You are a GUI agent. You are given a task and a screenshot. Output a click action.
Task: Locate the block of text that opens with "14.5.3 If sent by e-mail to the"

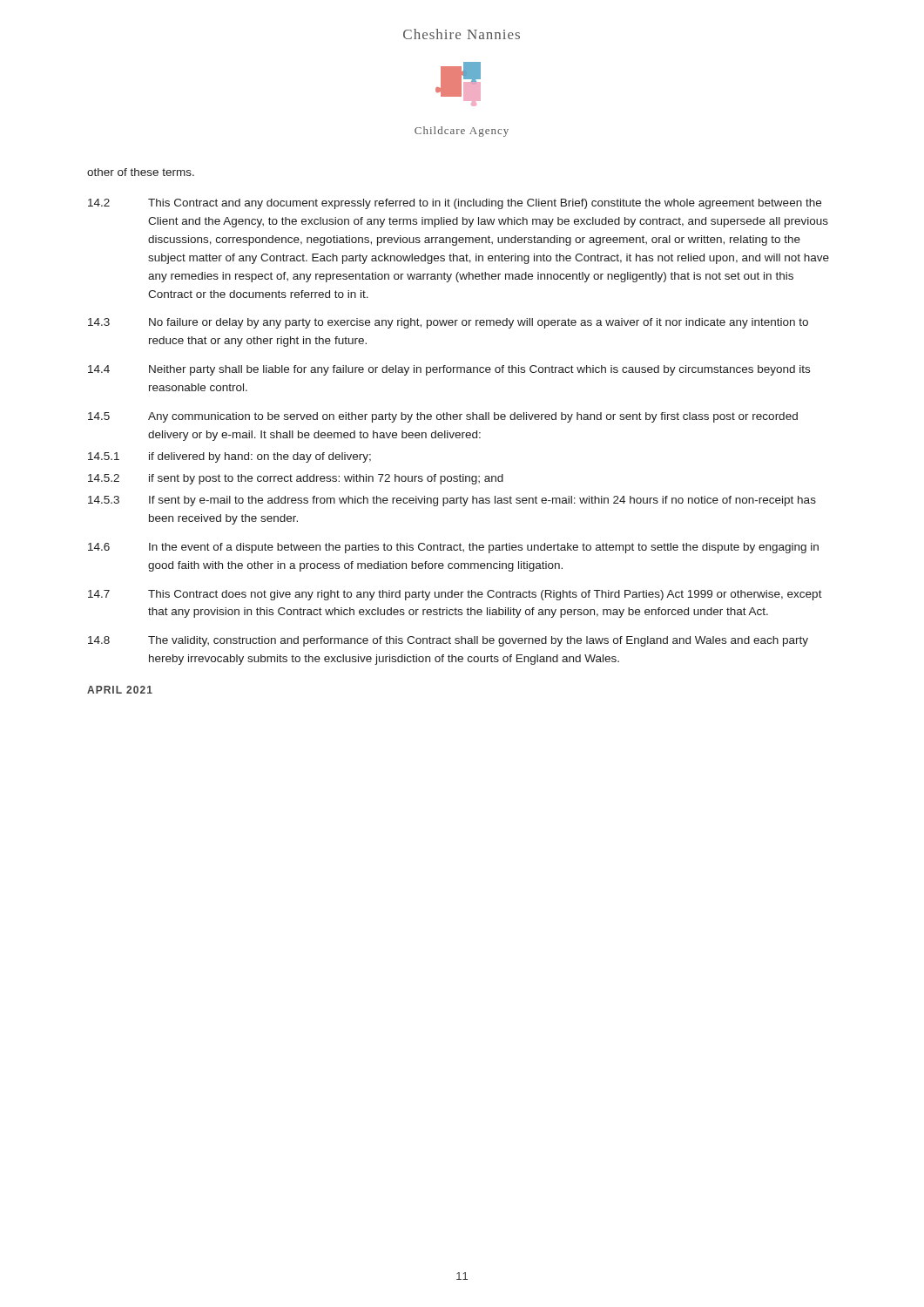462,510
